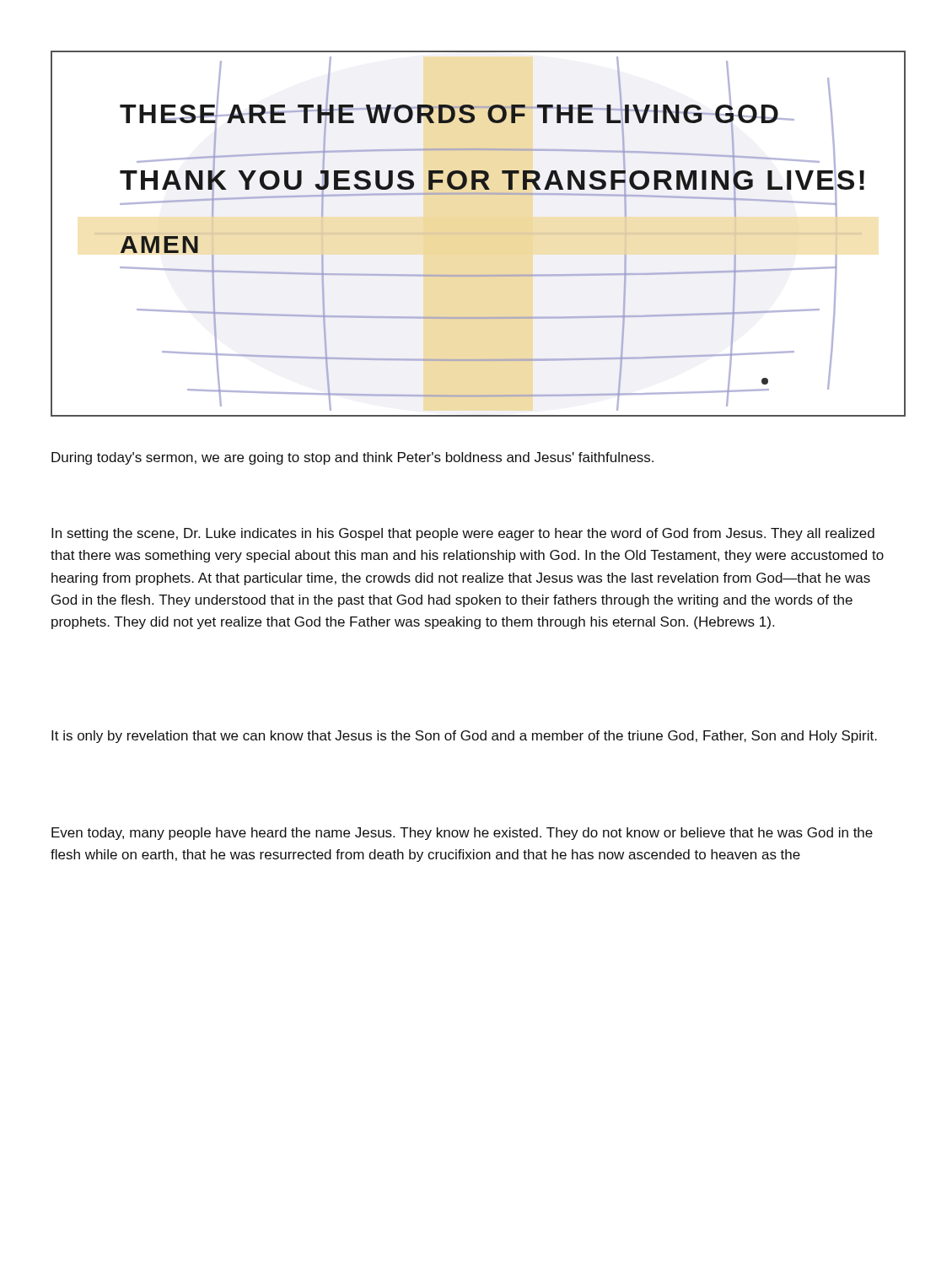
Task: Click on the text block containing "Even today, many people have heard"
Action: [462, 844]
